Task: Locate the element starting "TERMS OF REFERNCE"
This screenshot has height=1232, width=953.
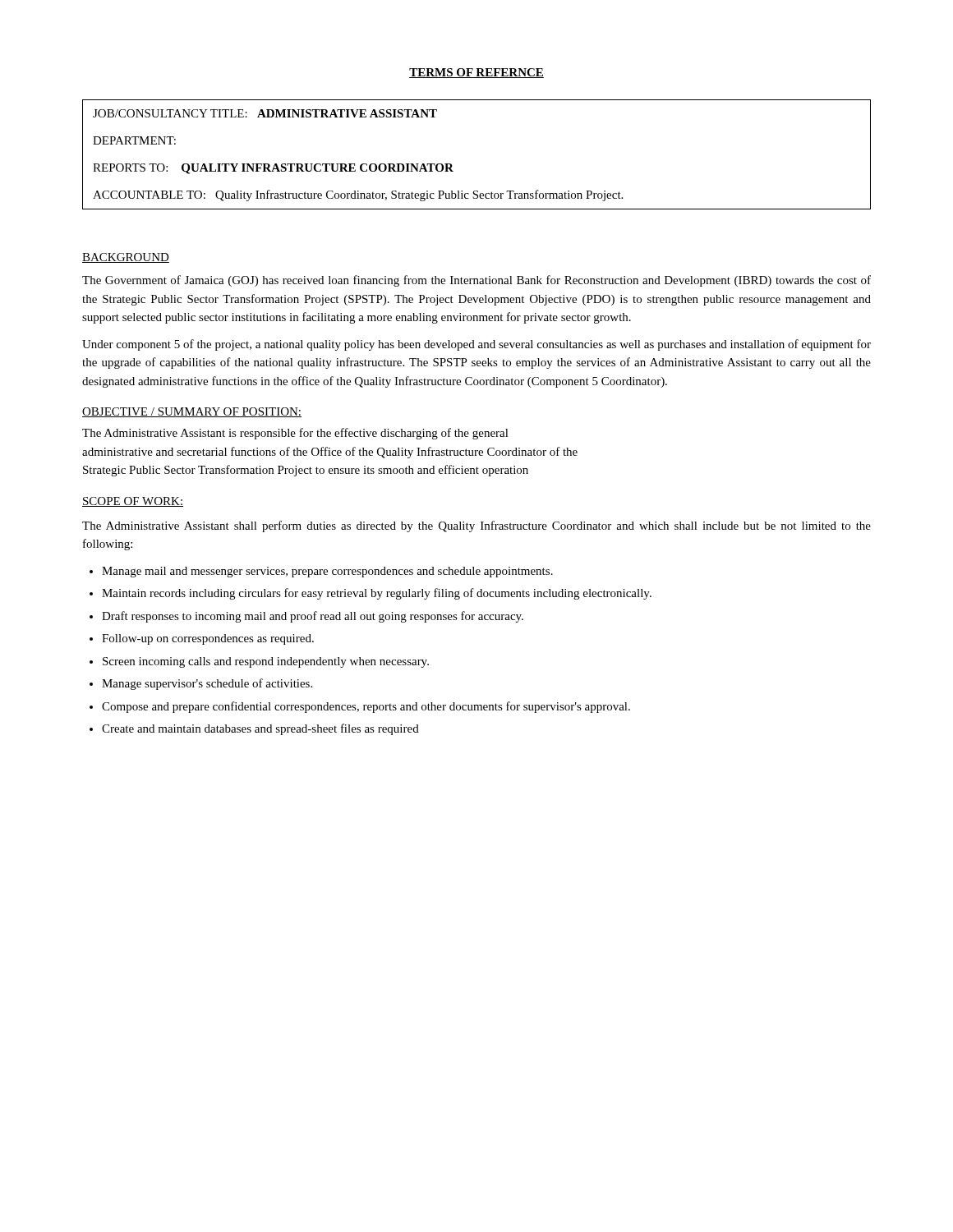Action: point(476,72)
